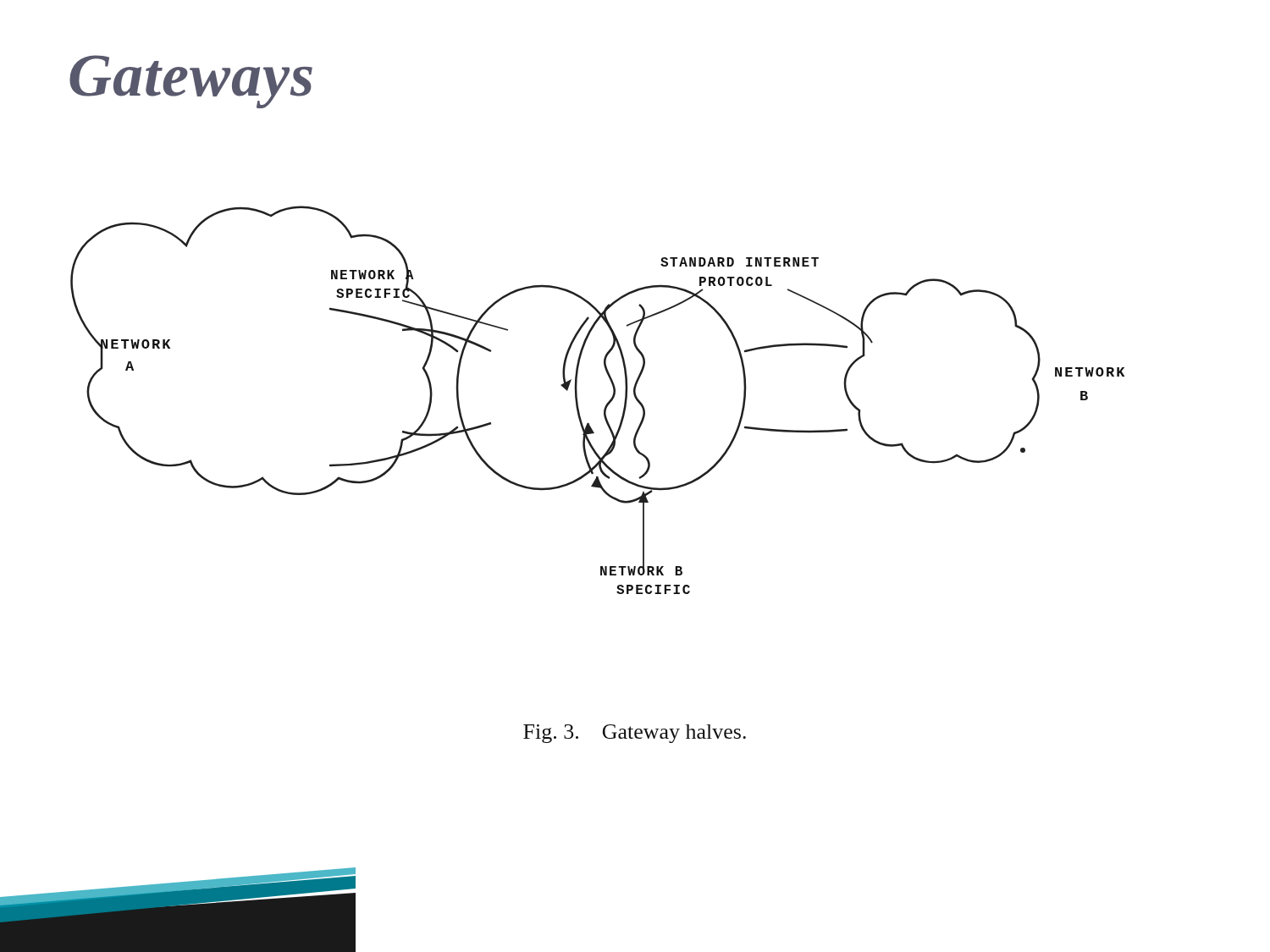This screenshot has height=952, width=1270.
Task: Select the schematic
Action: (x=635, y=448)
